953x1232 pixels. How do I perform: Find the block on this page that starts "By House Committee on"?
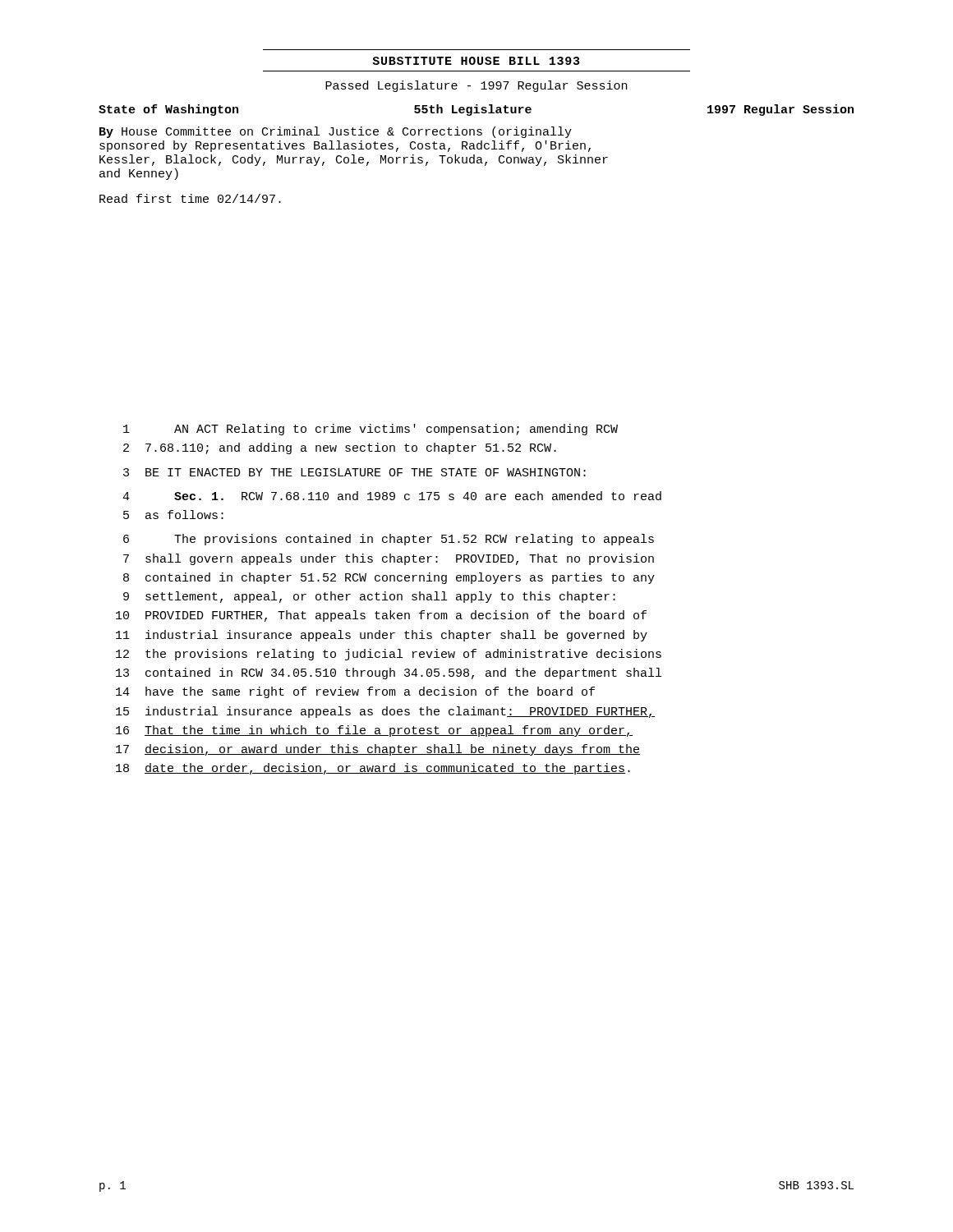coord(354,154)
